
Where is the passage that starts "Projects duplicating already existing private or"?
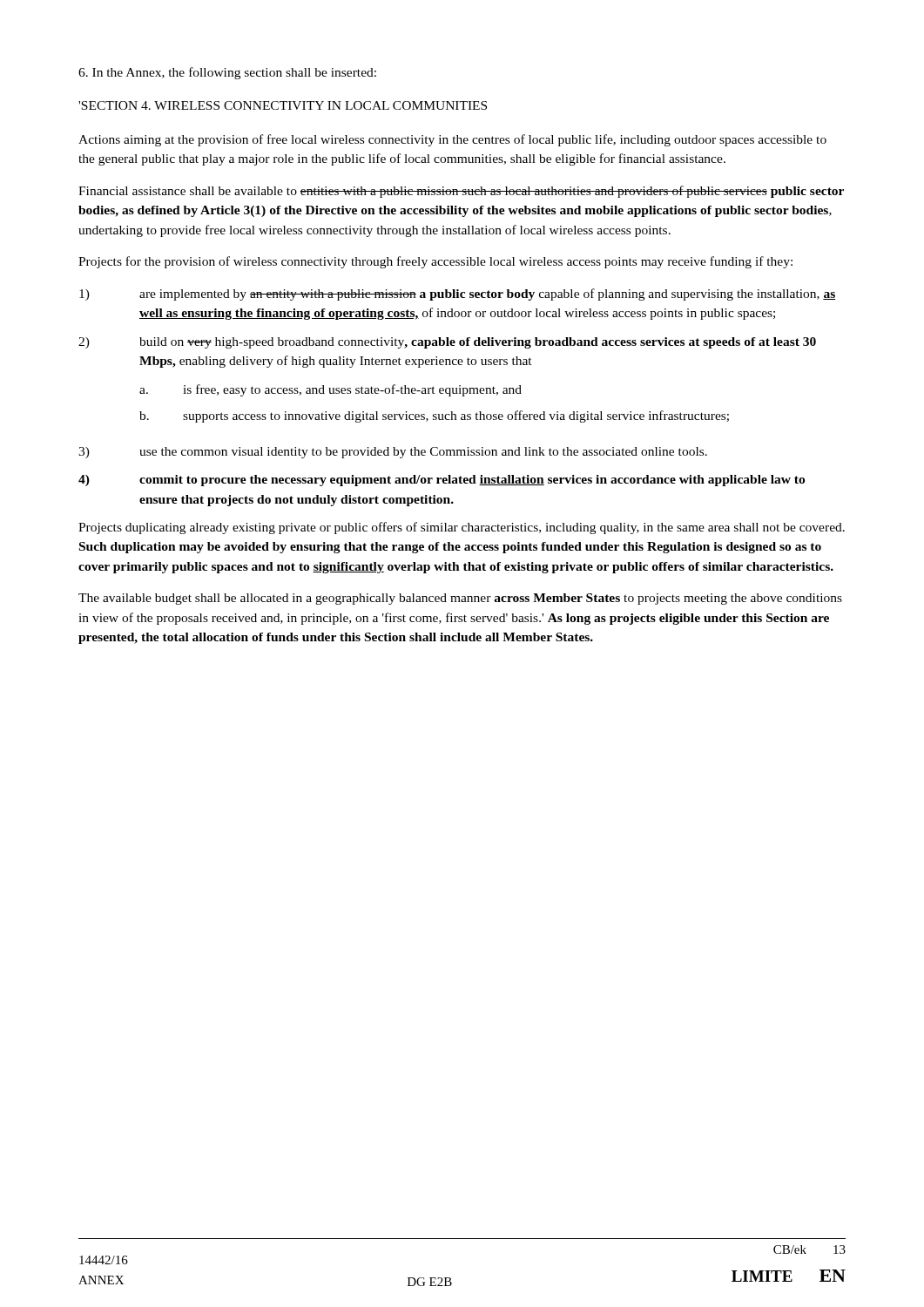[x=462, y=547]
